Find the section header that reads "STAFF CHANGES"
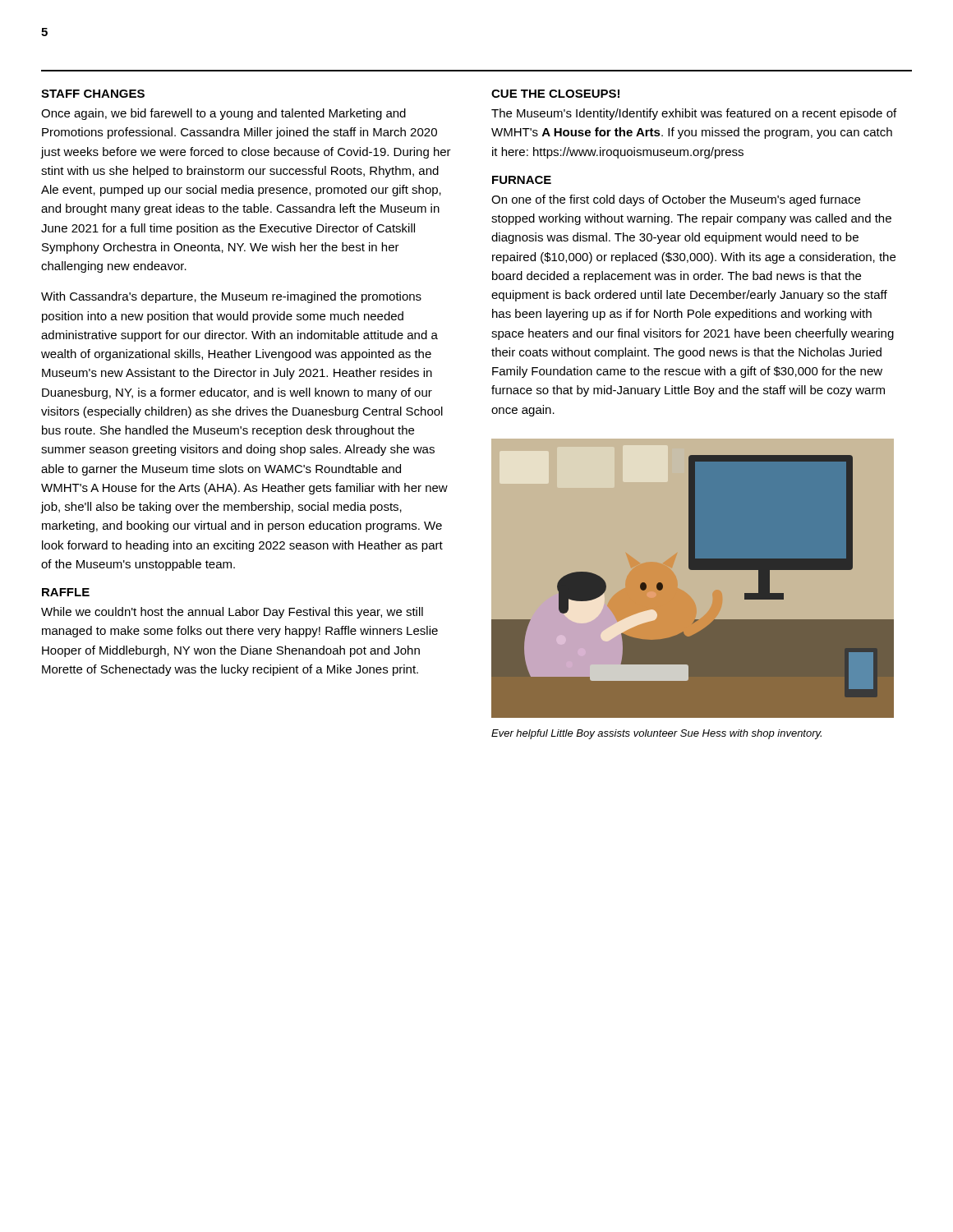Viewport: 953px width, 1232px height. [x=93, y=93]
